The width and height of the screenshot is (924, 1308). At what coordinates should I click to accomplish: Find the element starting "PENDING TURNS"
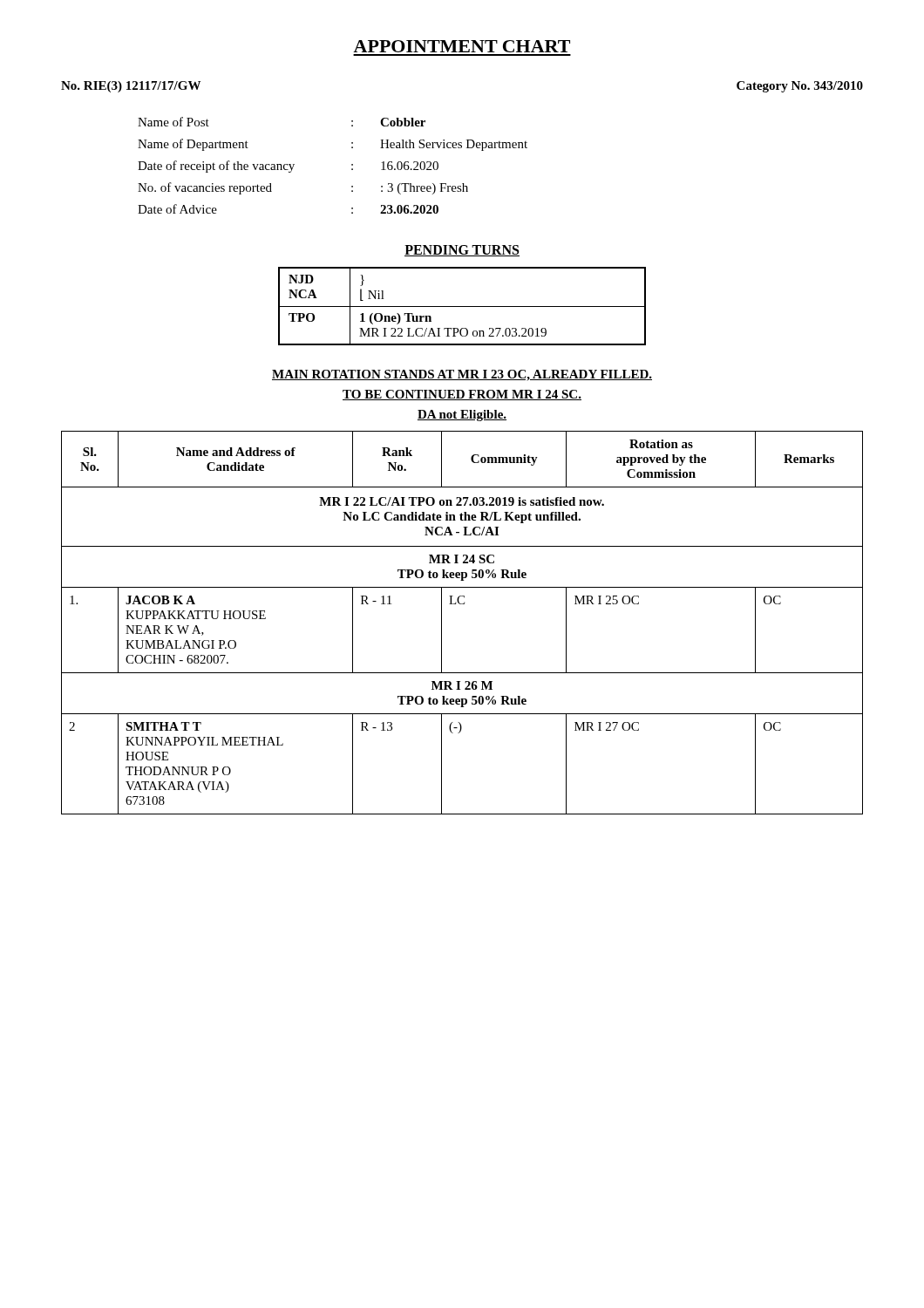click(x=462, y=250)
